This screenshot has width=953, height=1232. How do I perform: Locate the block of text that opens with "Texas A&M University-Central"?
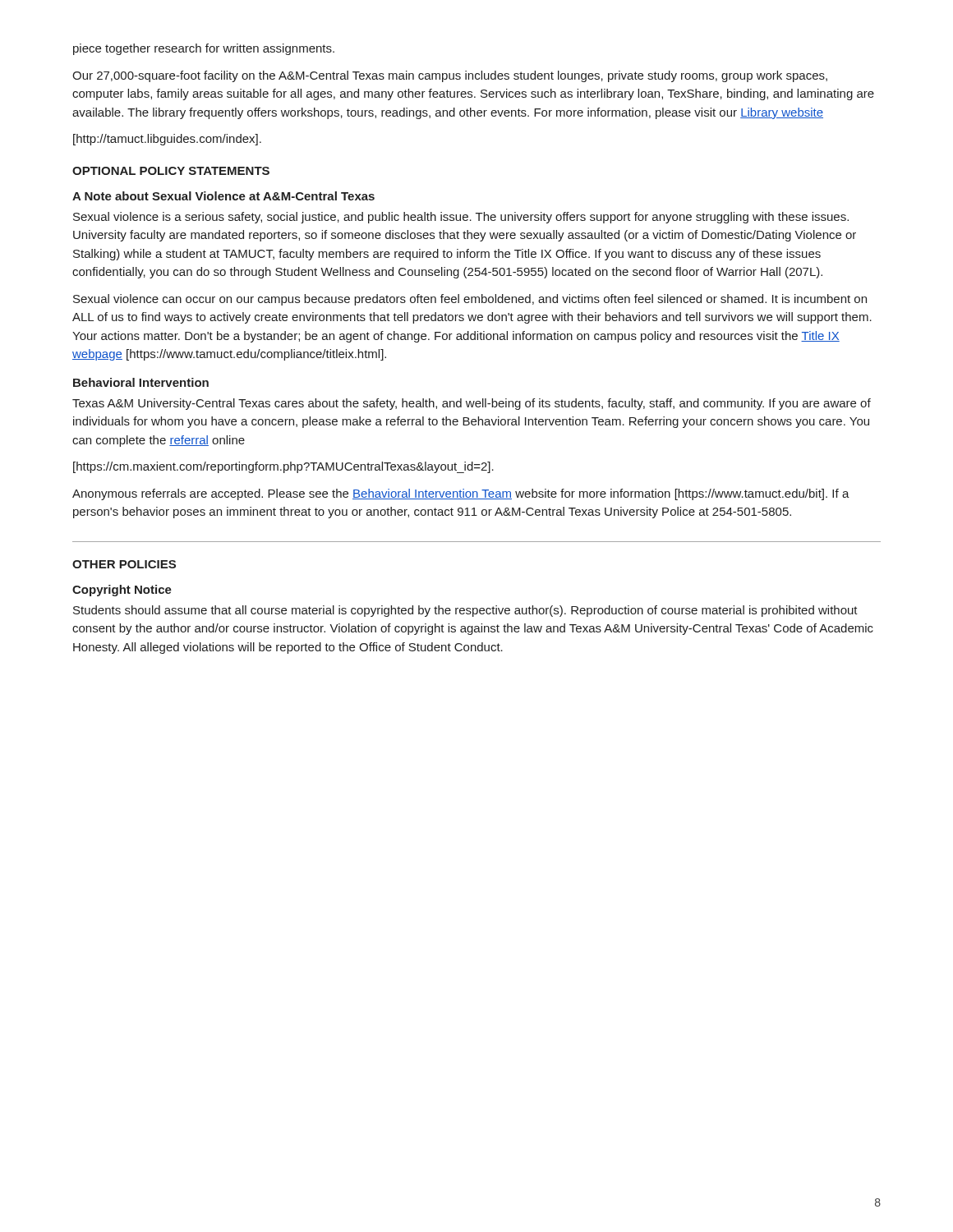[x=471, y=421]
